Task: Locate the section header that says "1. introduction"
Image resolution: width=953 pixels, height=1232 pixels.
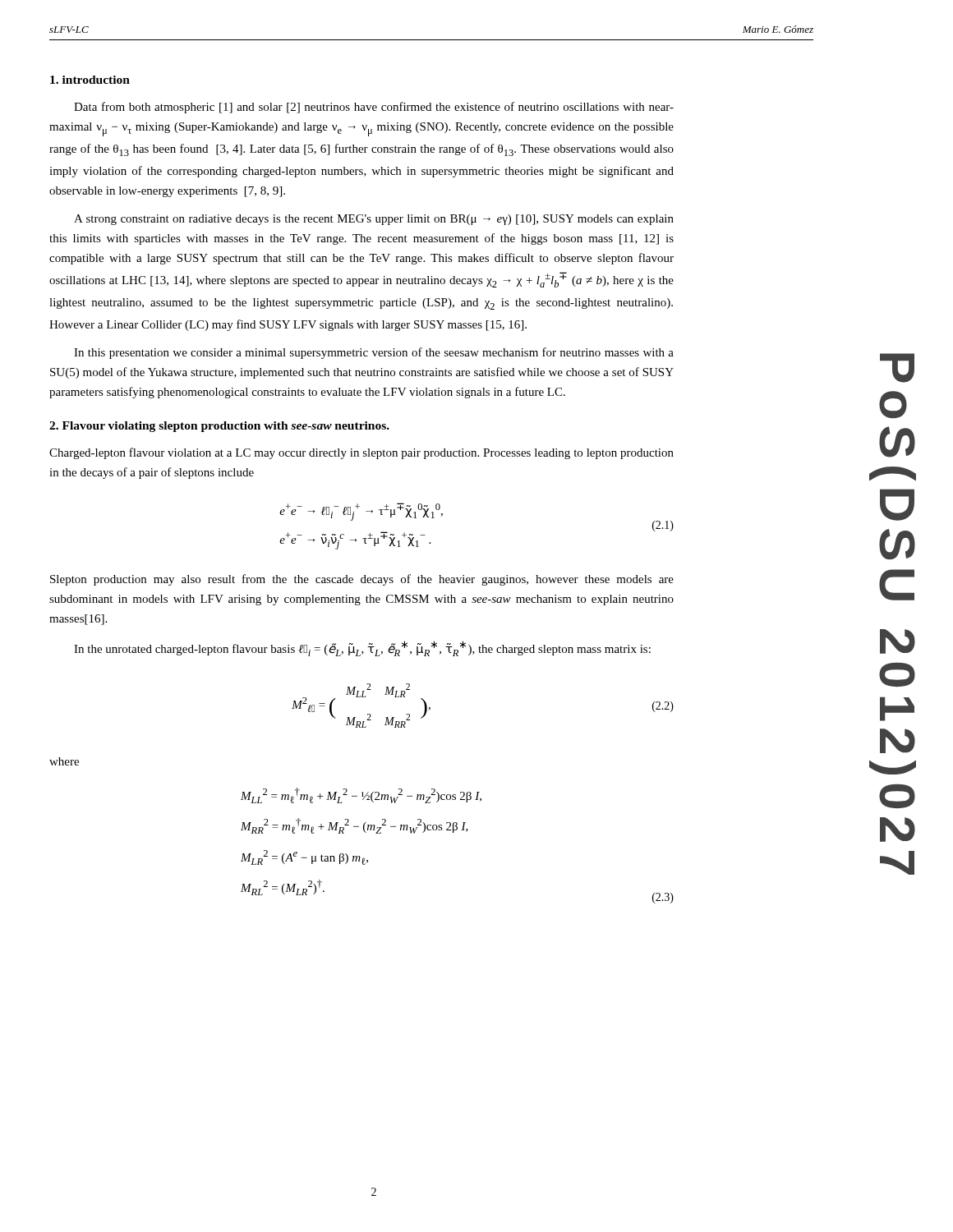Action: coord(89,79)
